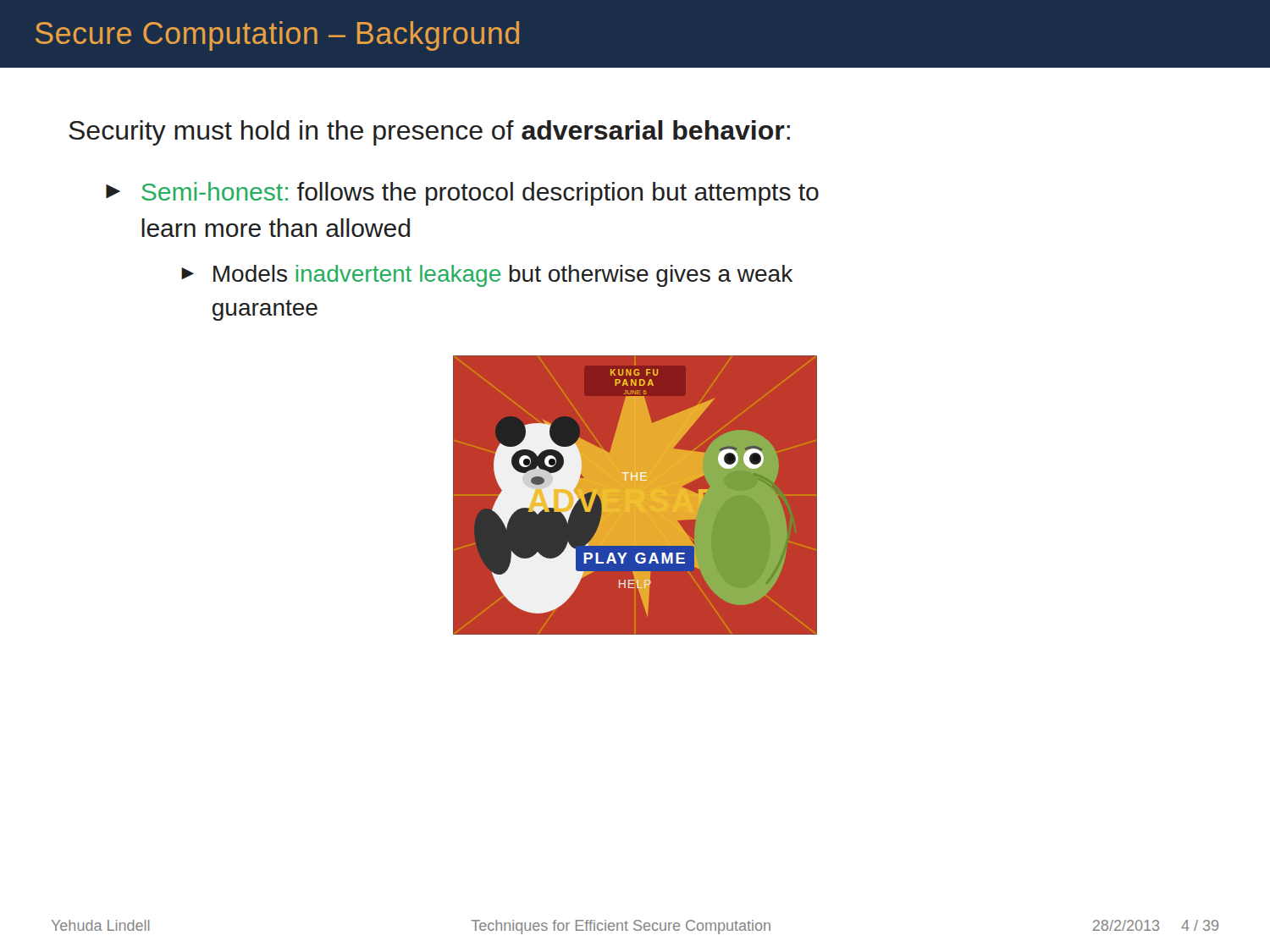Click on the list item containing "► Semi-honest: follows the protocol description but"

(x=461, y=210)
